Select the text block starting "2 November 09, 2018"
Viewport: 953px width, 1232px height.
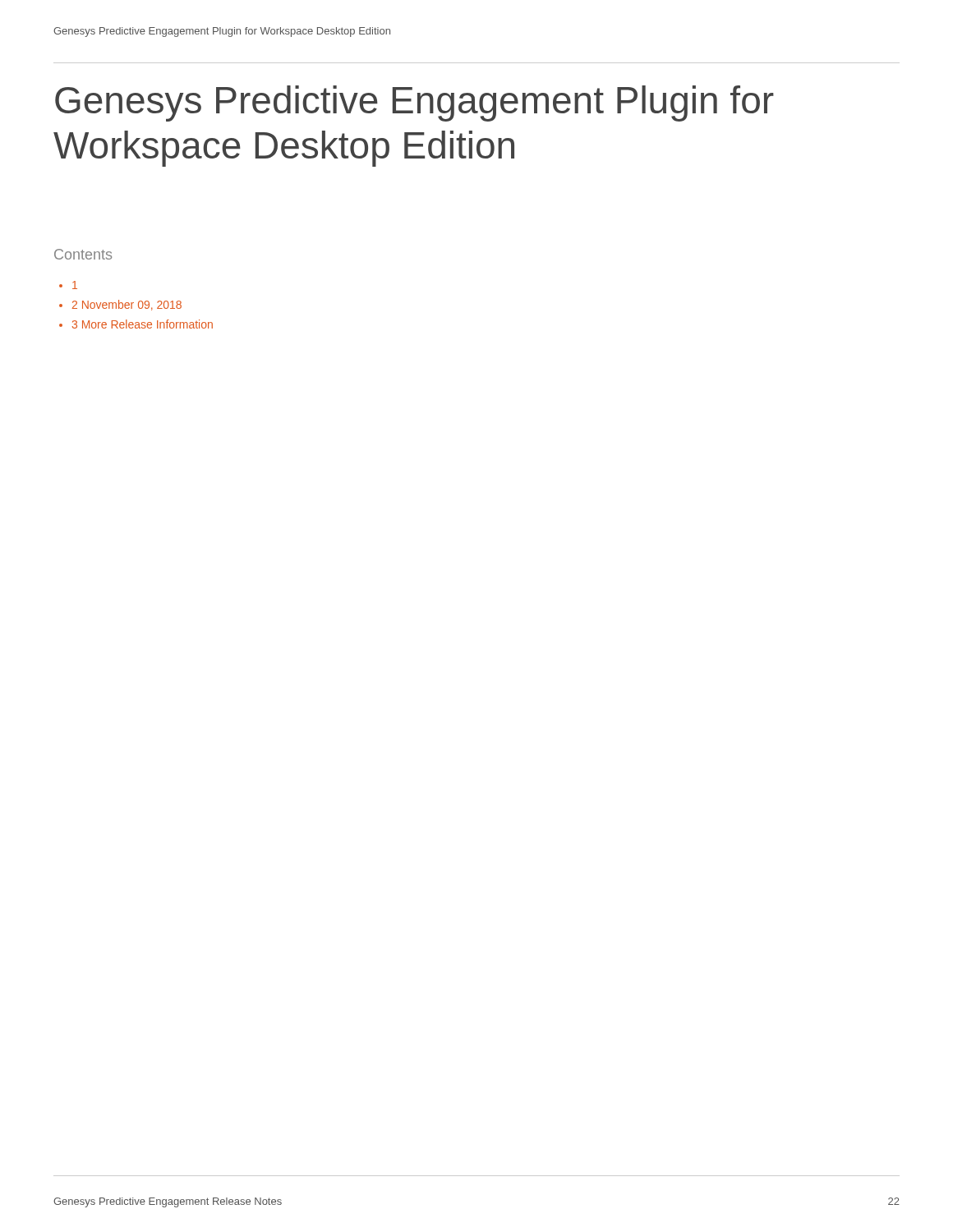click(x=127, y=305)
